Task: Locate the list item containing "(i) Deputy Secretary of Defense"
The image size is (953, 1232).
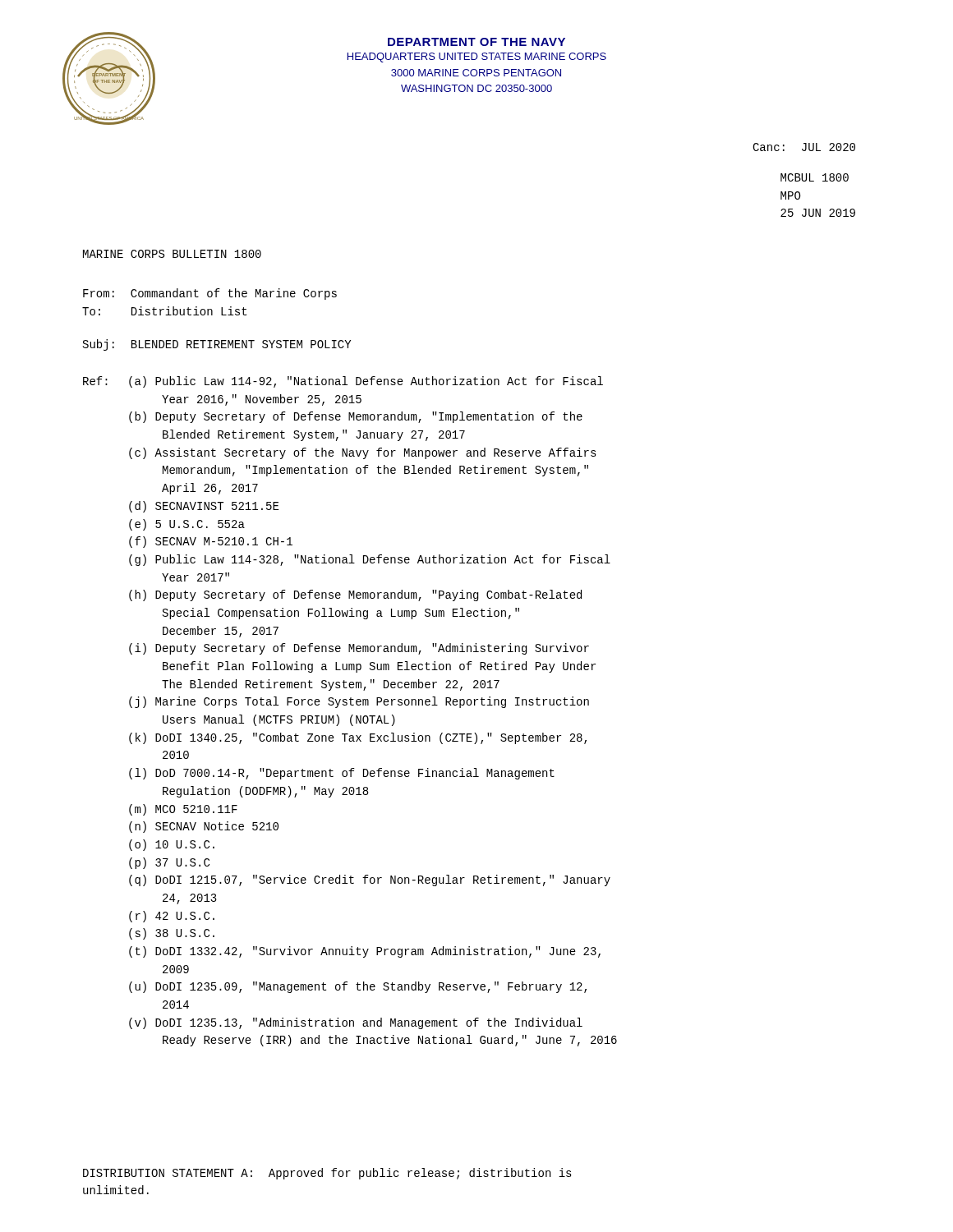Action: (x=362, y=667)
